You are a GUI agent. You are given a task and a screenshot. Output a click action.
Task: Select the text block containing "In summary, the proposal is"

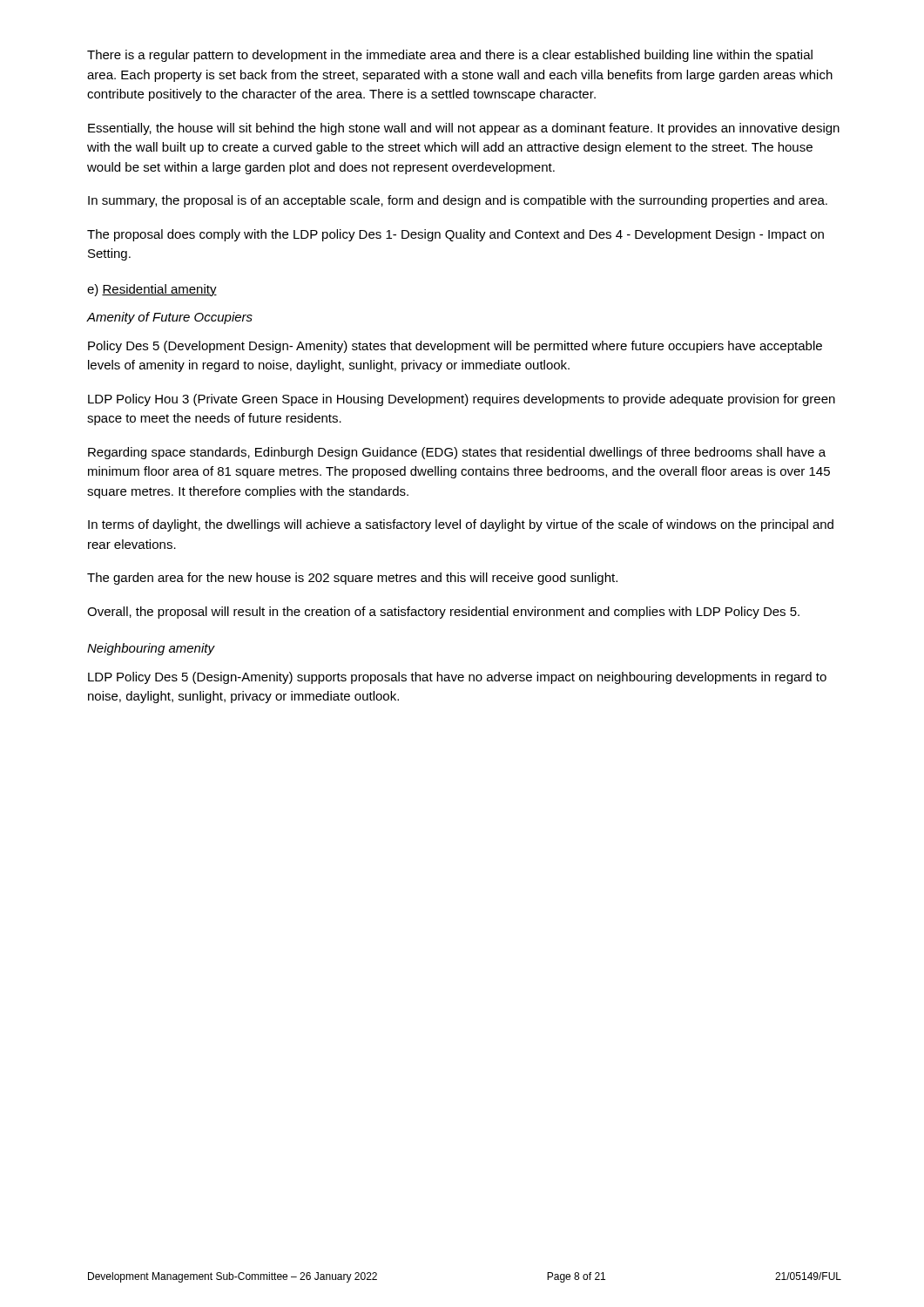click(x=458, y=200)
